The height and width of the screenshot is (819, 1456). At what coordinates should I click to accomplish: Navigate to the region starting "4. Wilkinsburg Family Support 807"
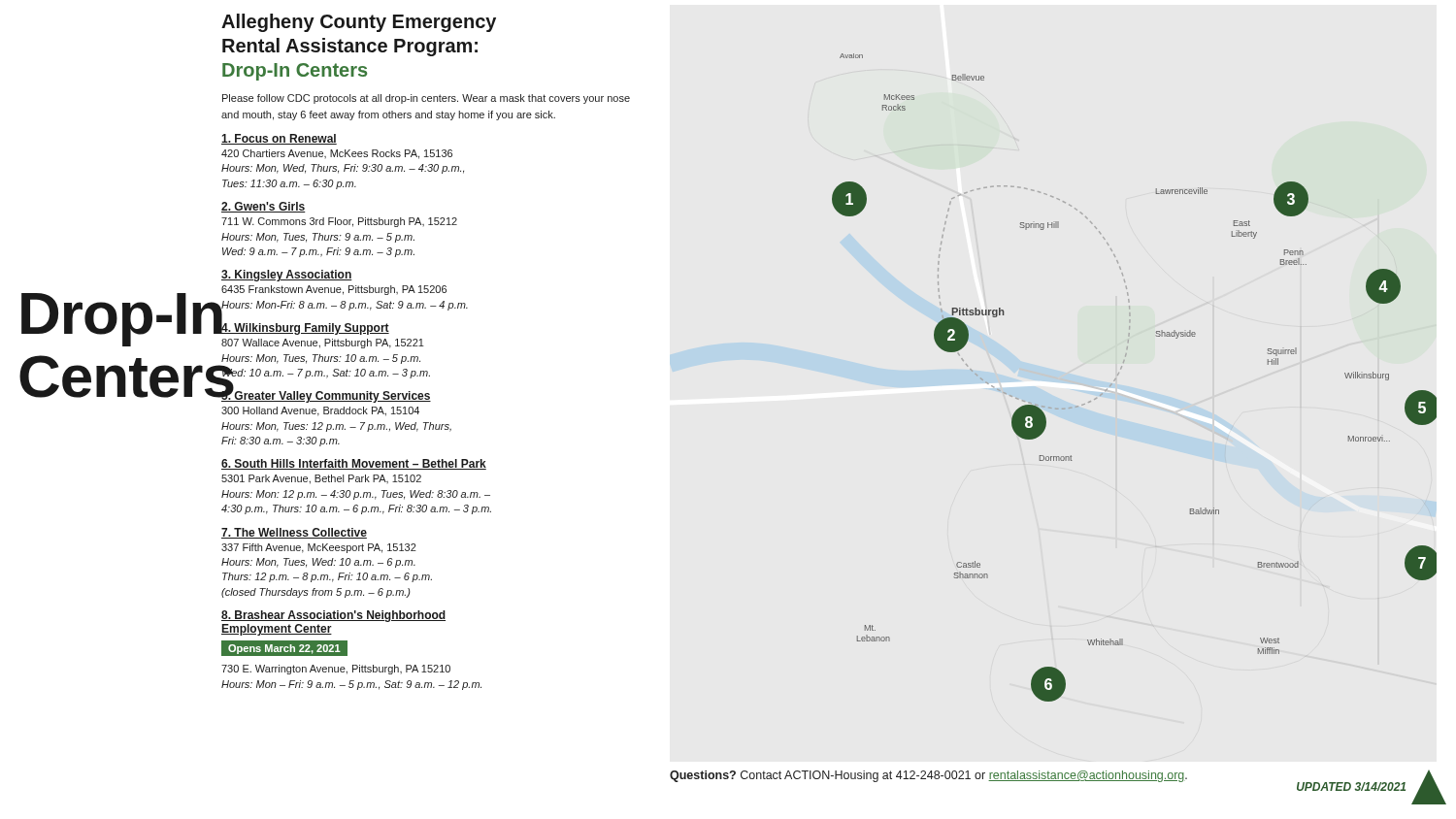pos(305,328)
